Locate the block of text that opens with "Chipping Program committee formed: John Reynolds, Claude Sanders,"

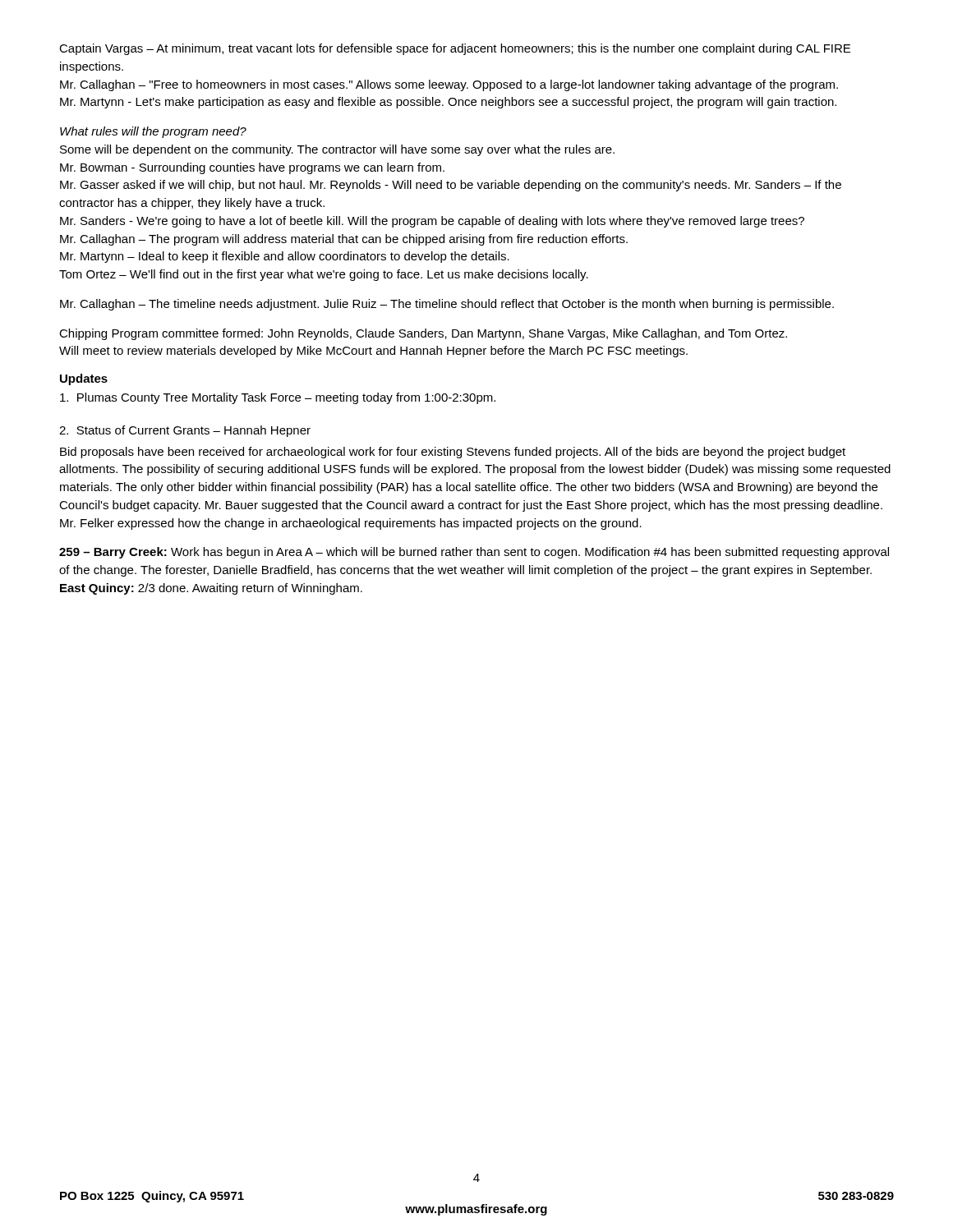[424, 342]
